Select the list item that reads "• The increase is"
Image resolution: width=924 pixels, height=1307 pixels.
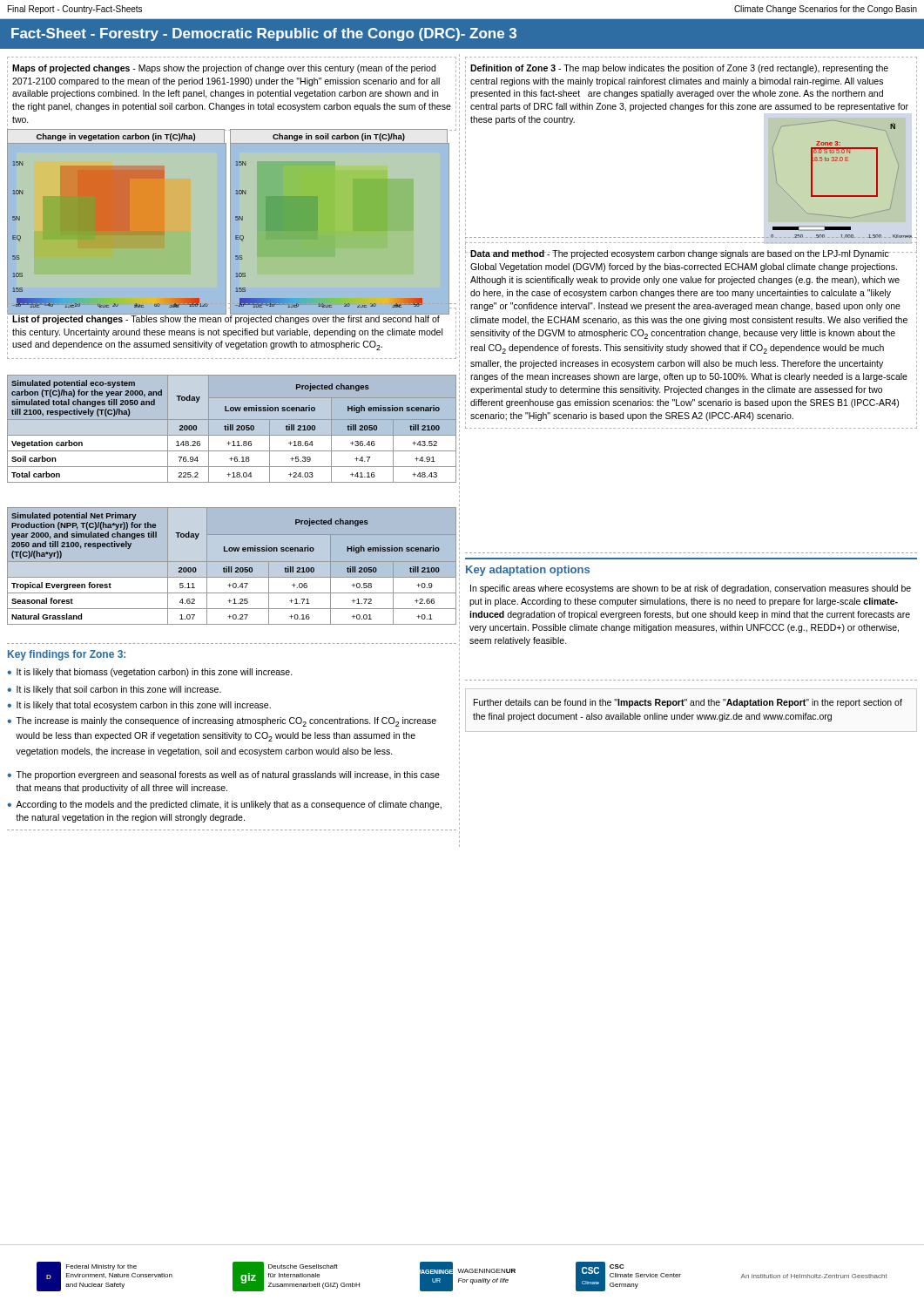coord(232,736)
